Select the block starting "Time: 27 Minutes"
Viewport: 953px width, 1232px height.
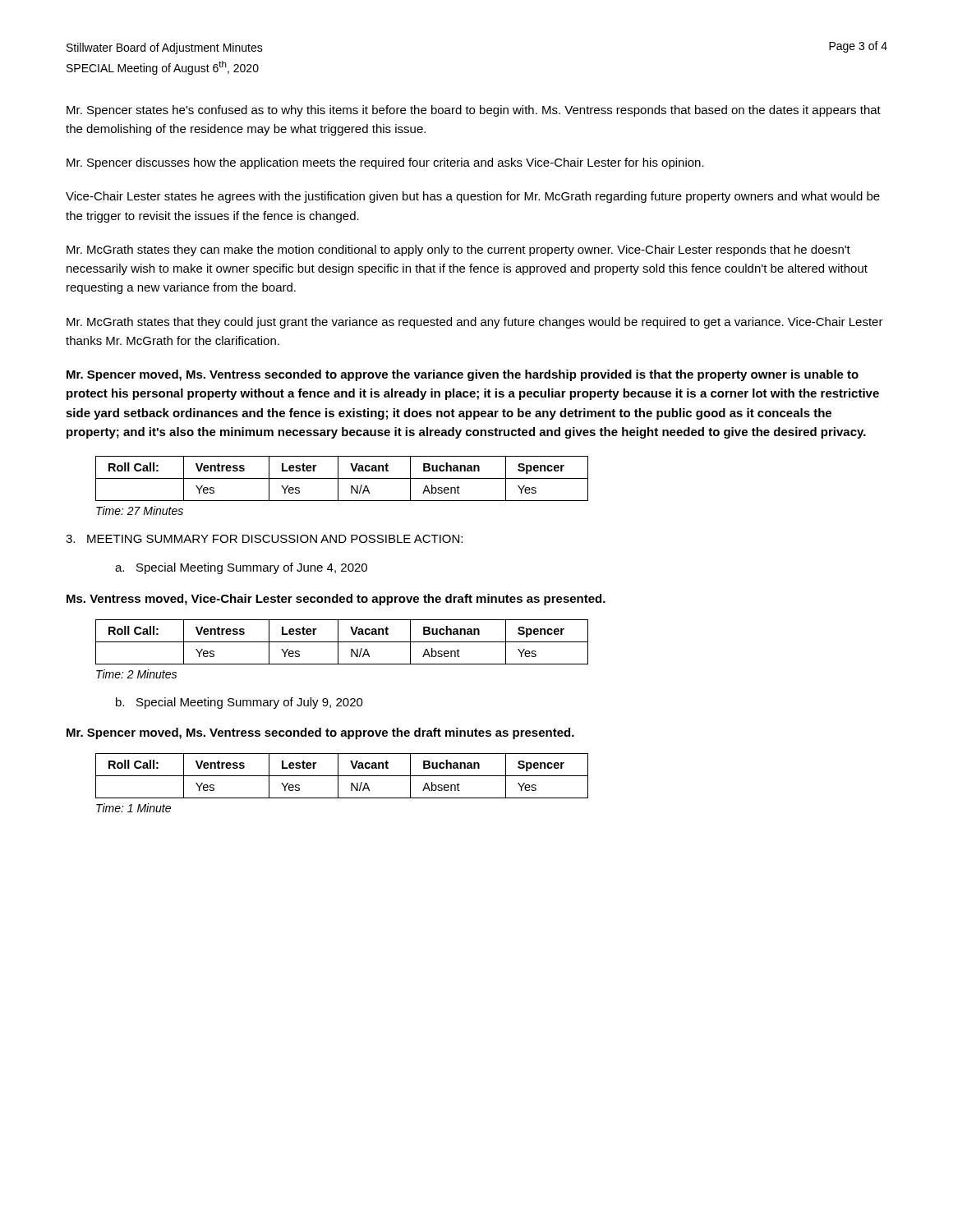click(x=139, y=511)
